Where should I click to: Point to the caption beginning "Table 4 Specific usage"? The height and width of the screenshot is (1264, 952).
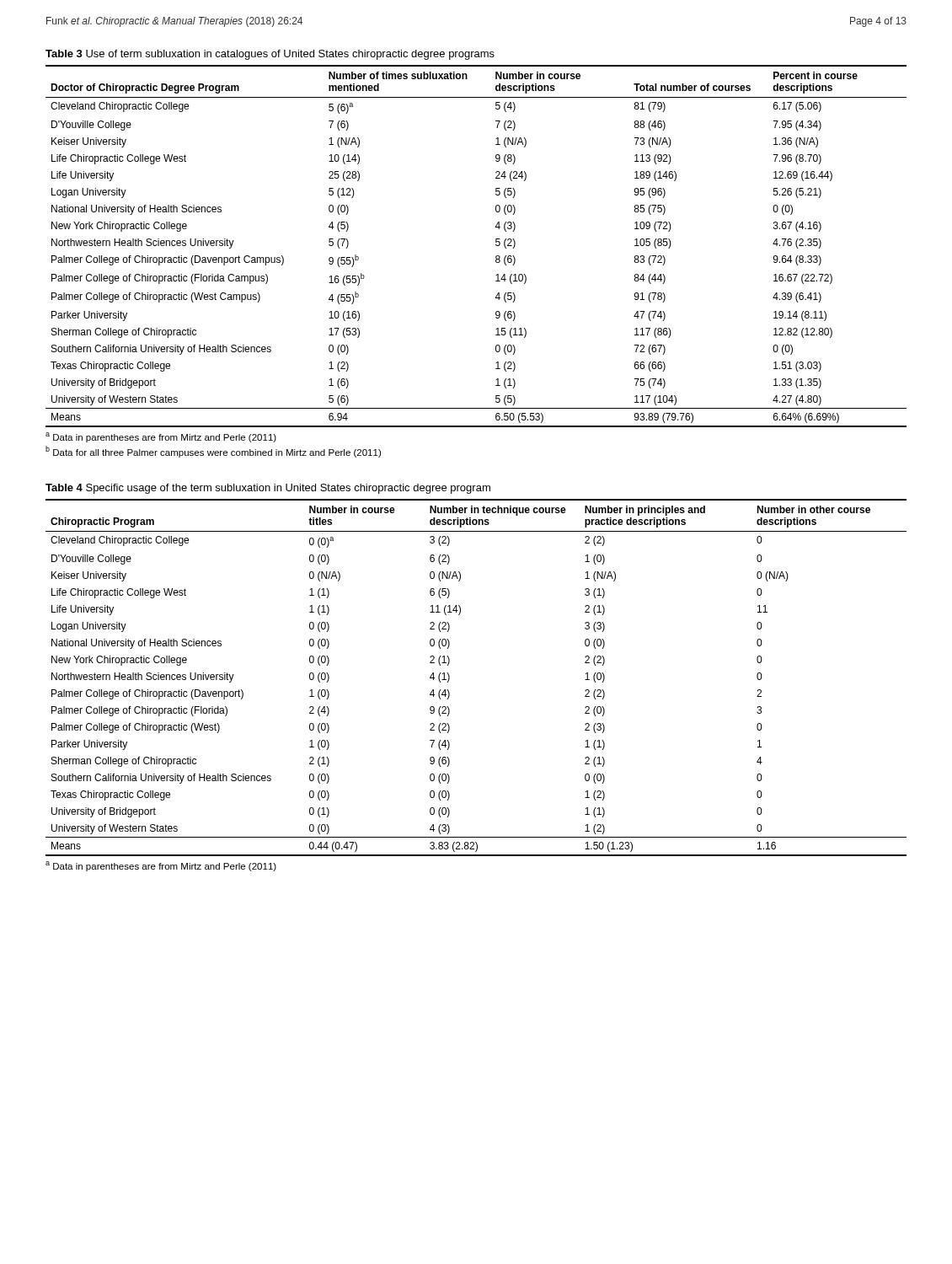(268, 487)
